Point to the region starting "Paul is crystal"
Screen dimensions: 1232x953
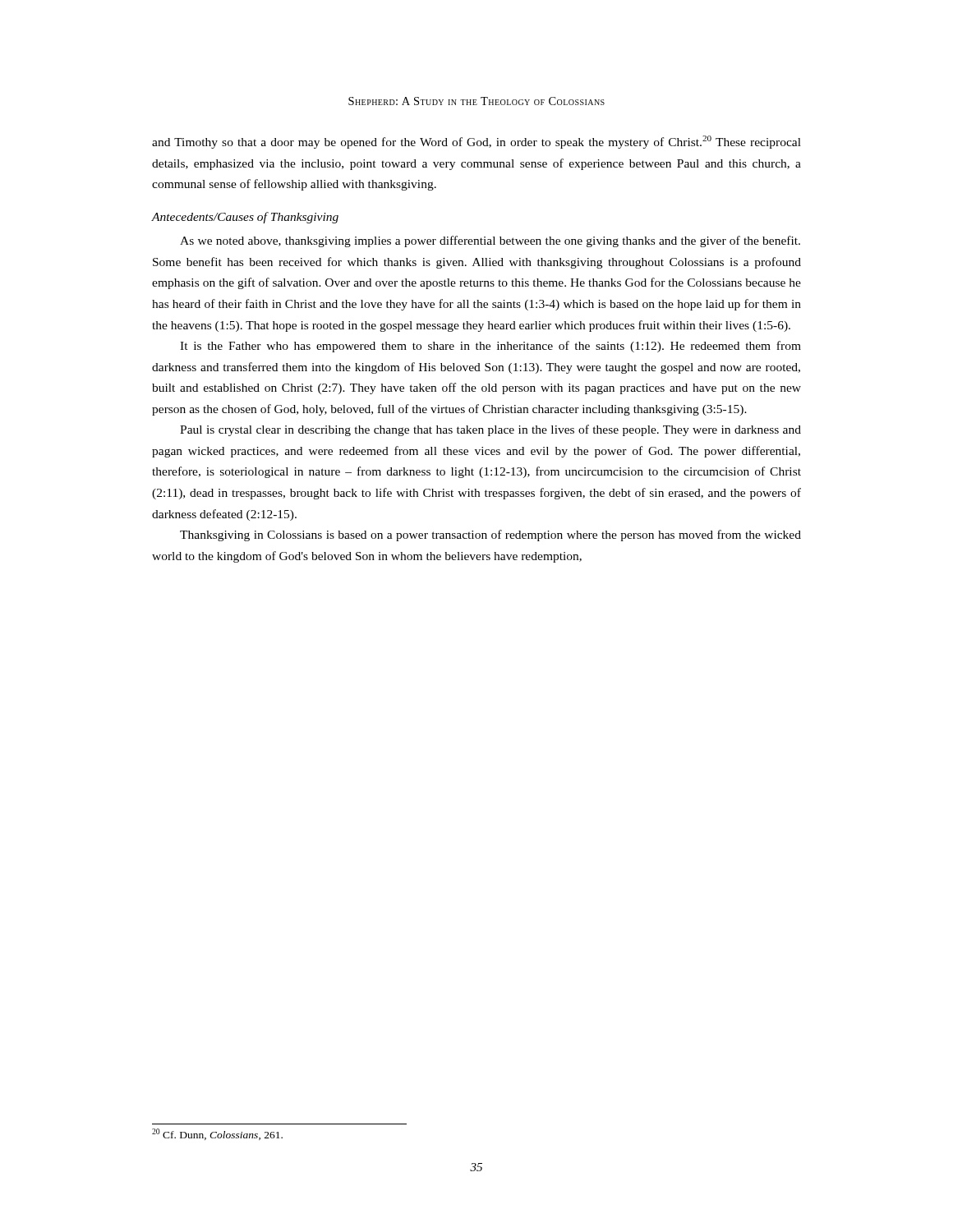pos(476,472)
